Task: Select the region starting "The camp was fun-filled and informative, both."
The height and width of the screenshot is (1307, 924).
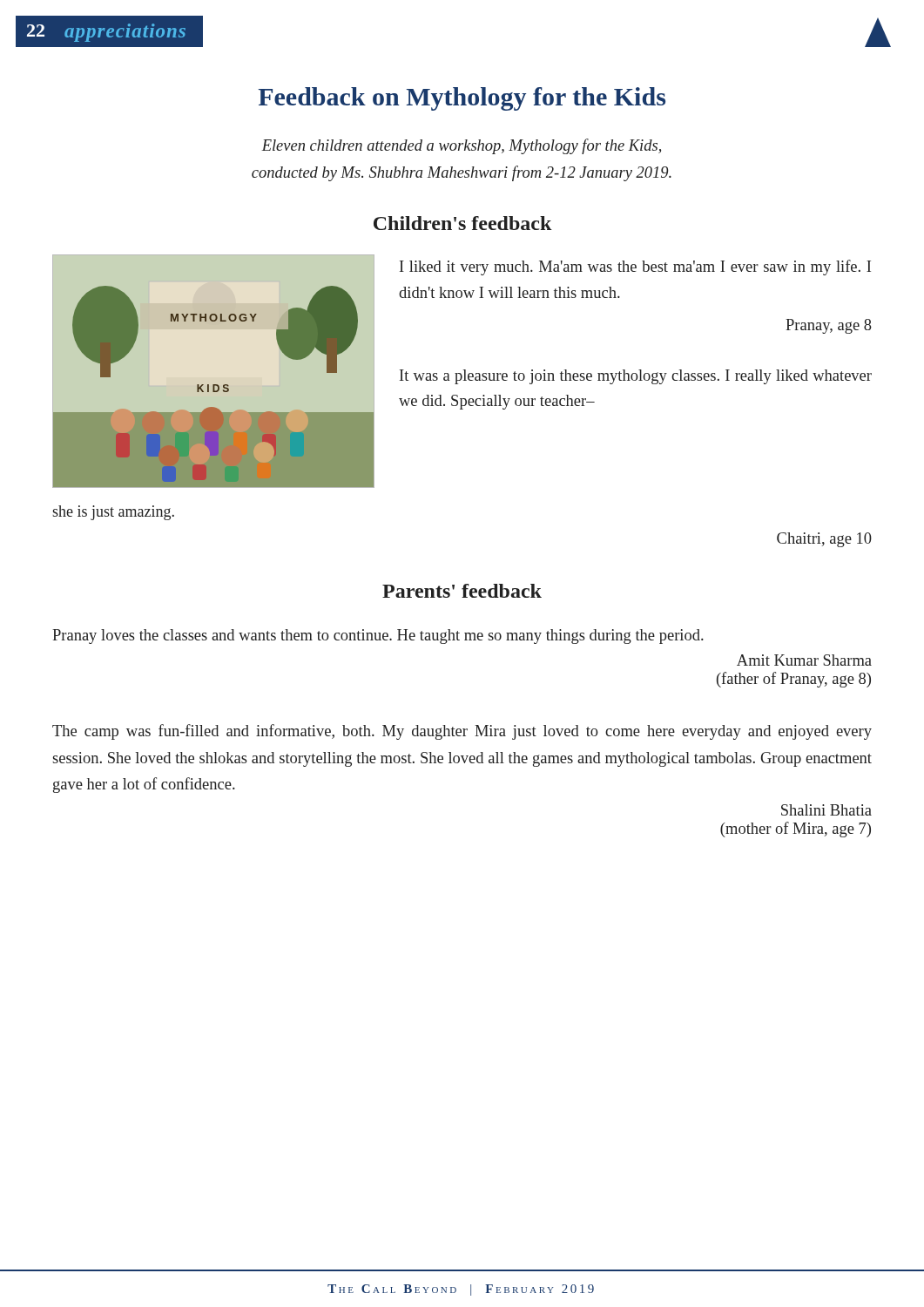Action: [x=462, y=758]
